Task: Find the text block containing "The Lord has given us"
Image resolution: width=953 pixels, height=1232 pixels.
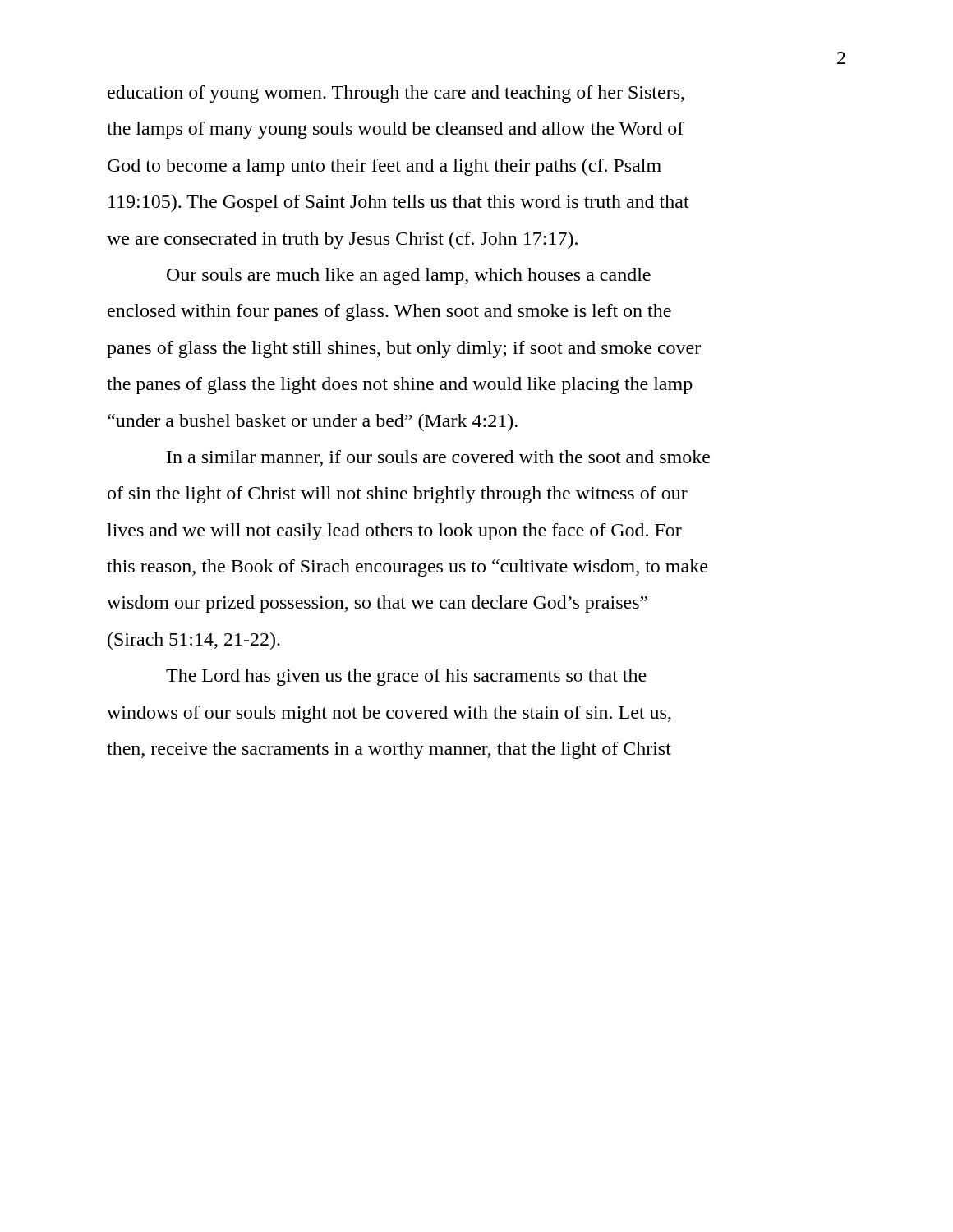Action: coord(476,712)
